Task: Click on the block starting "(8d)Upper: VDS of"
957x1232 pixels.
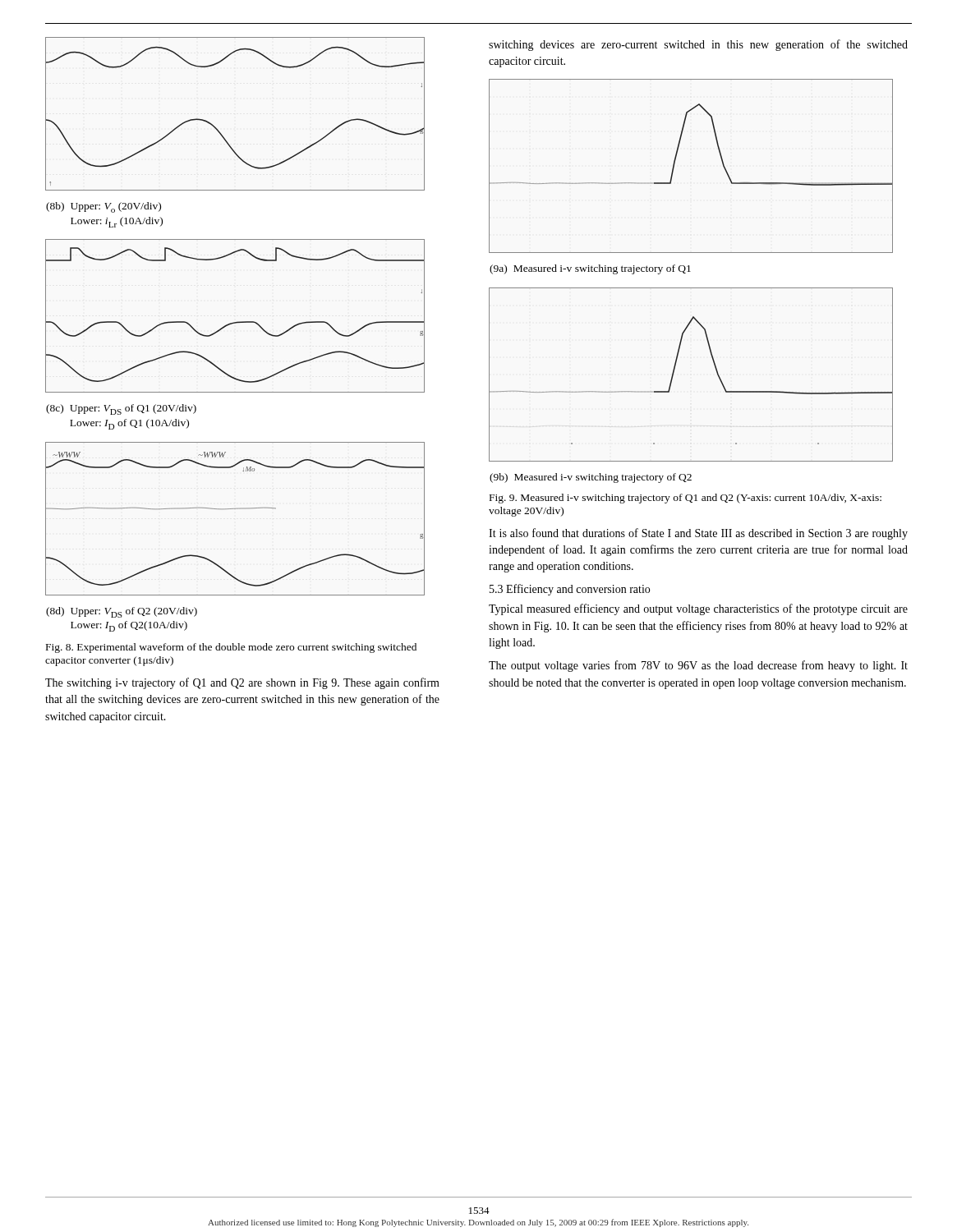Action: (122, 619)
